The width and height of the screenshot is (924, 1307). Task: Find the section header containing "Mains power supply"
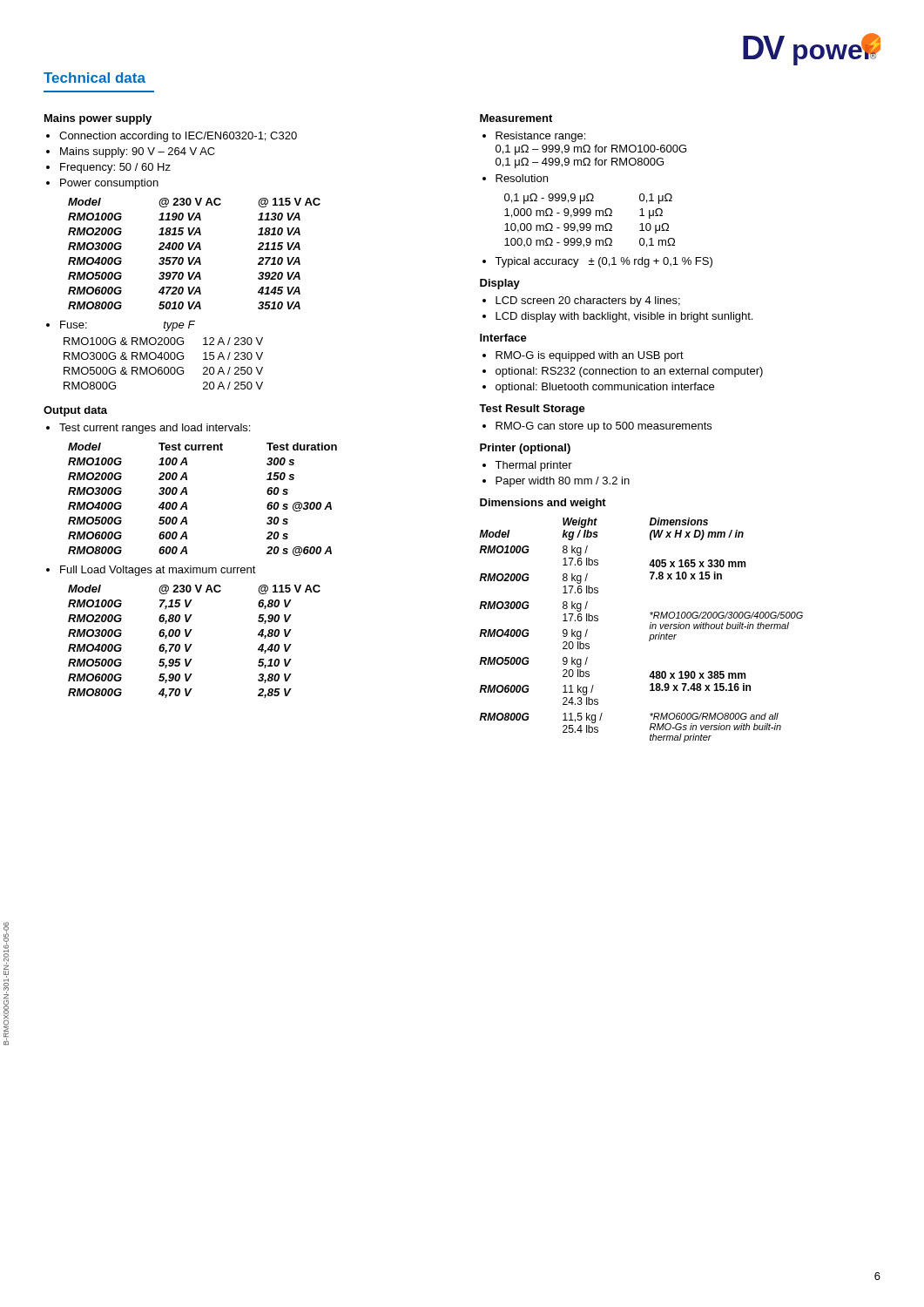(98, 119)
